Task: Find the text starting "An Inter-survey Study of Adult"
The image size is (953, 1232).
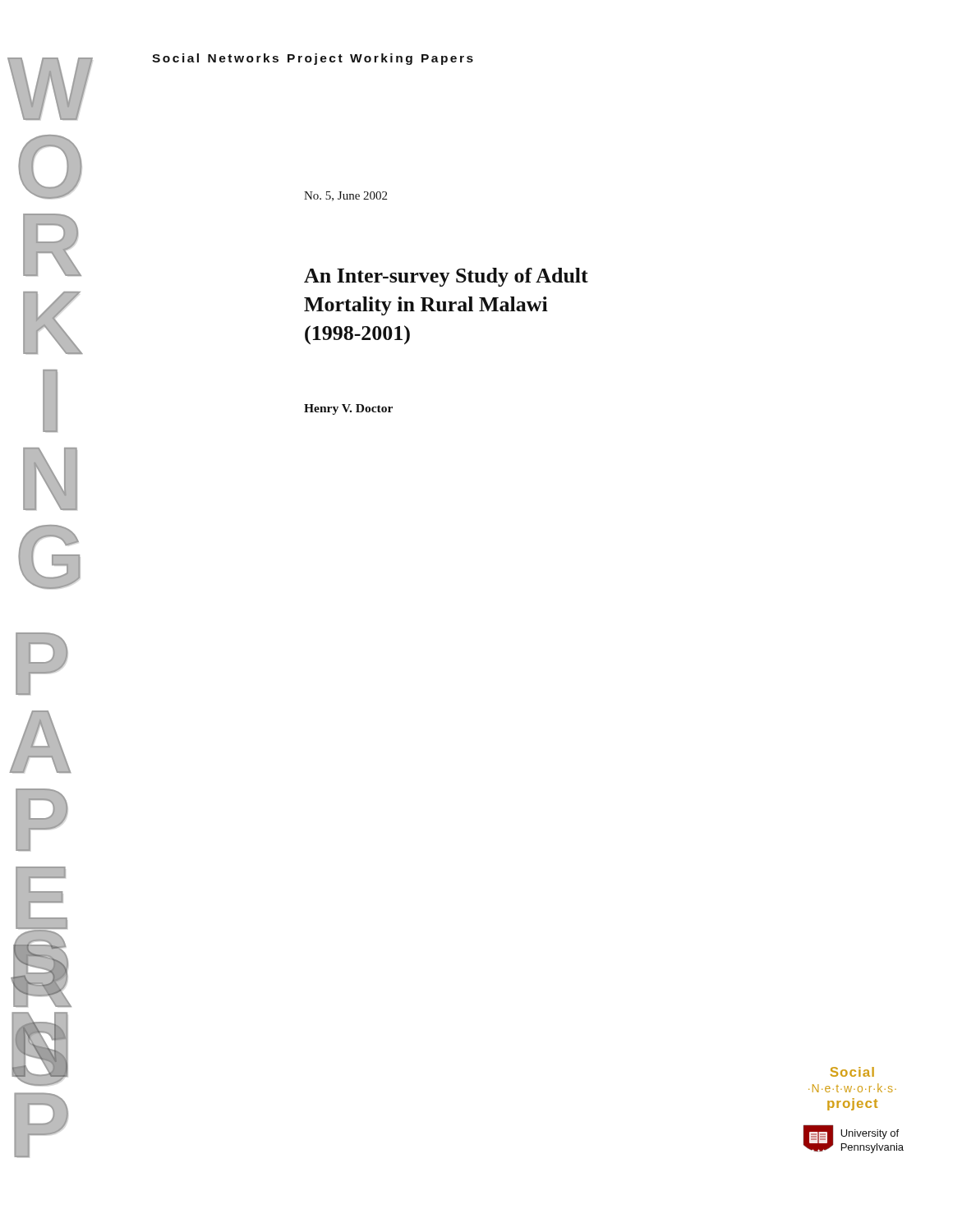Action: click(446, 304)
